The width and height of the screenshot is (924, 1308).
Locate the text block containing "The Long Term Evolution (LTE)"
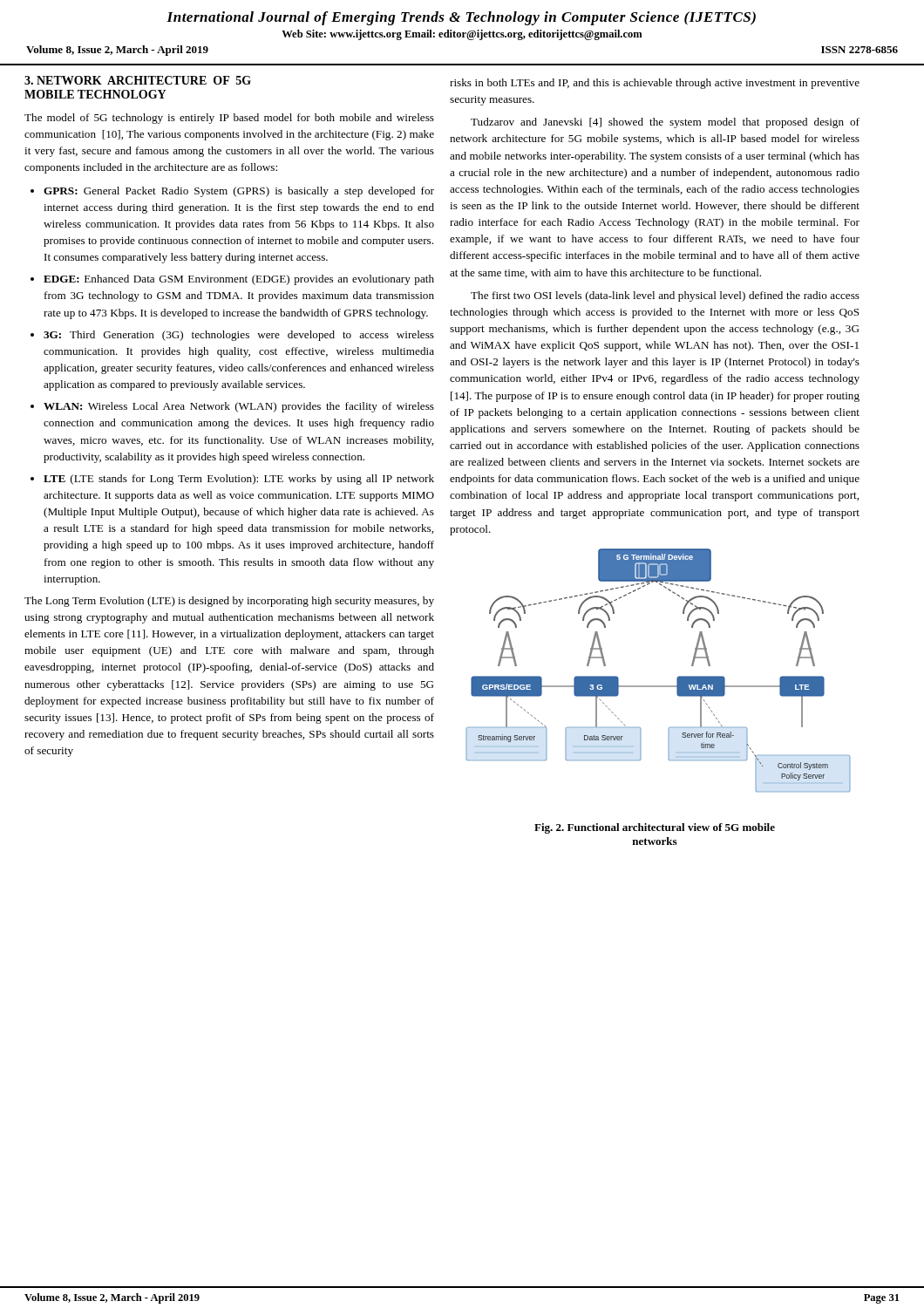tap(229, 675)
